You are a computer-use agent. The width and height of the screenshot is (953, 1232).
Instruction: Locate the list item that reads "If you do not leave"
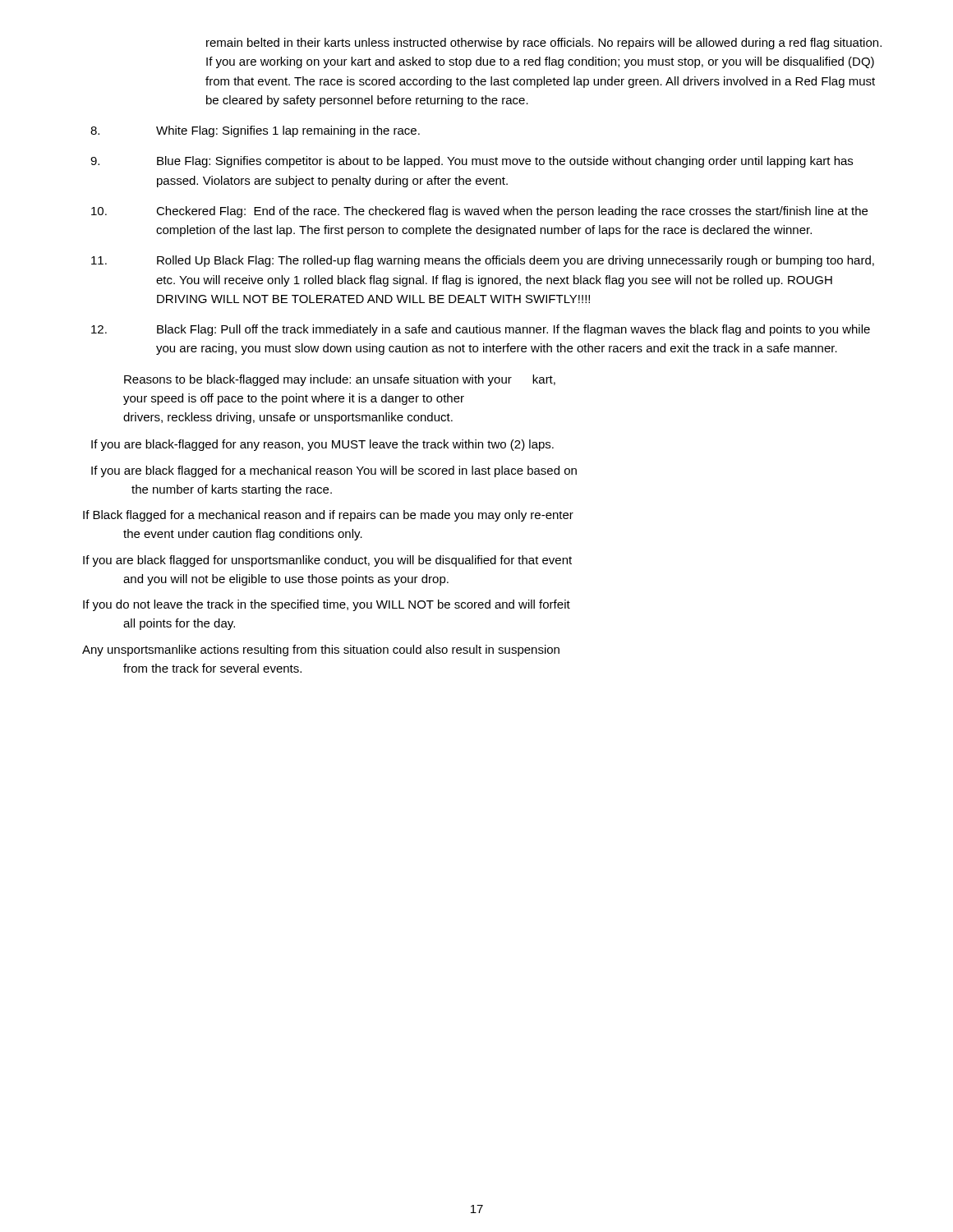(326, 614)
